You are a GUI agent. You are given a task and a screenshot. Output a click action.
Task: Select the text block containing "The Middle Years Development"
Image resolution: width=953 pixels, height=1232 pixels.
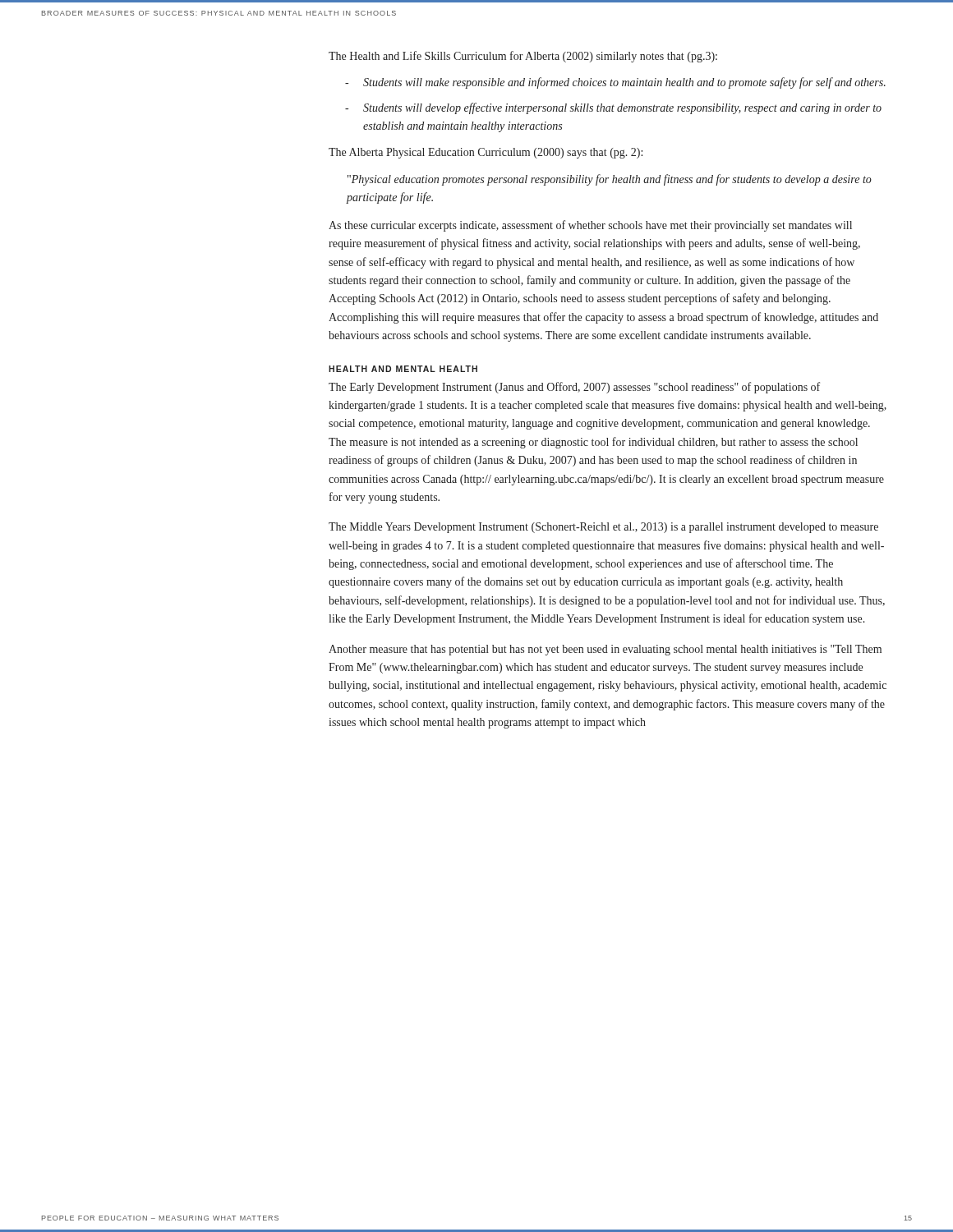607,573
